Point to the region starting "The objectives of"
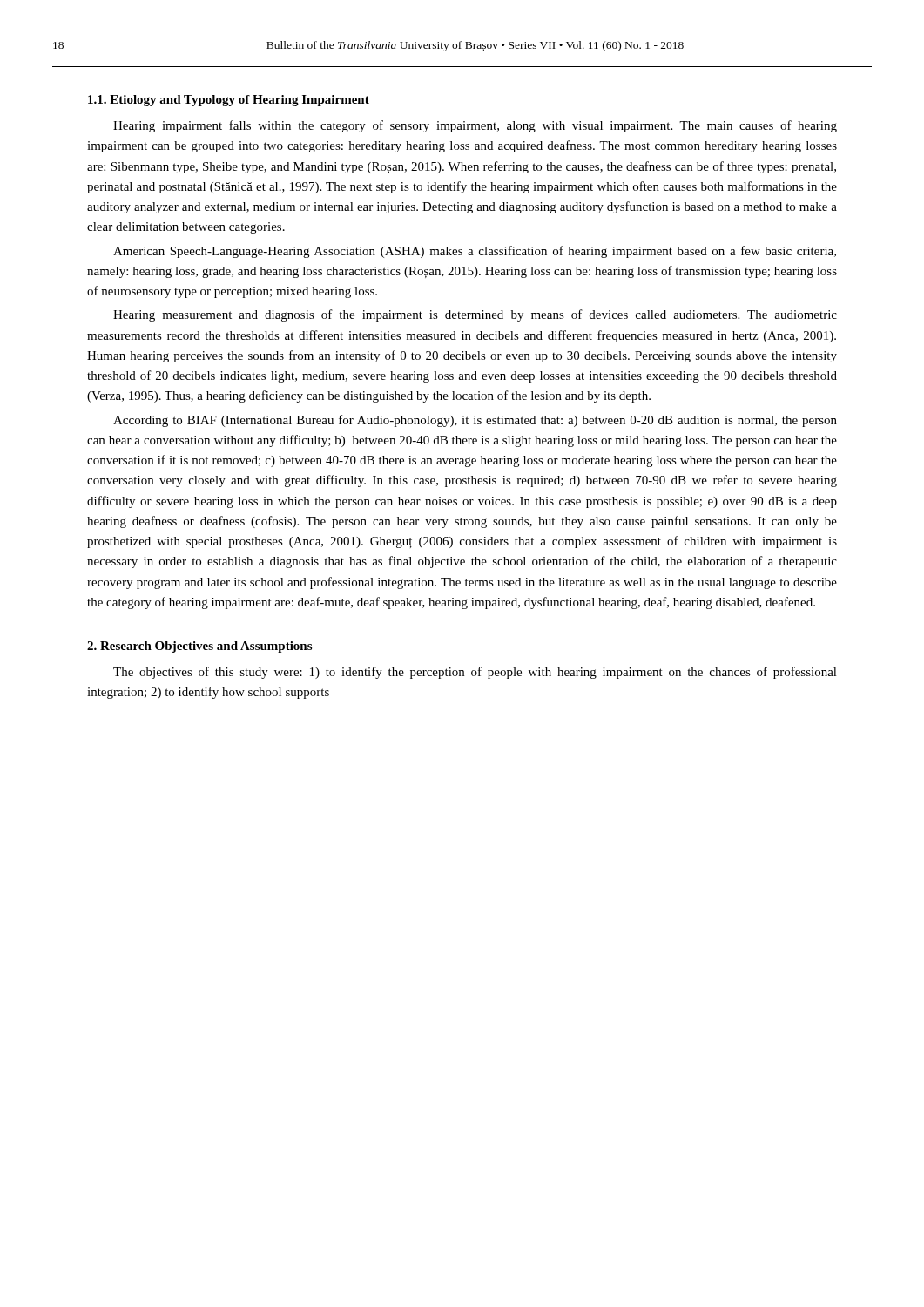The height and width of the screenshot is (1307, 924). click(x=462, y=682)
